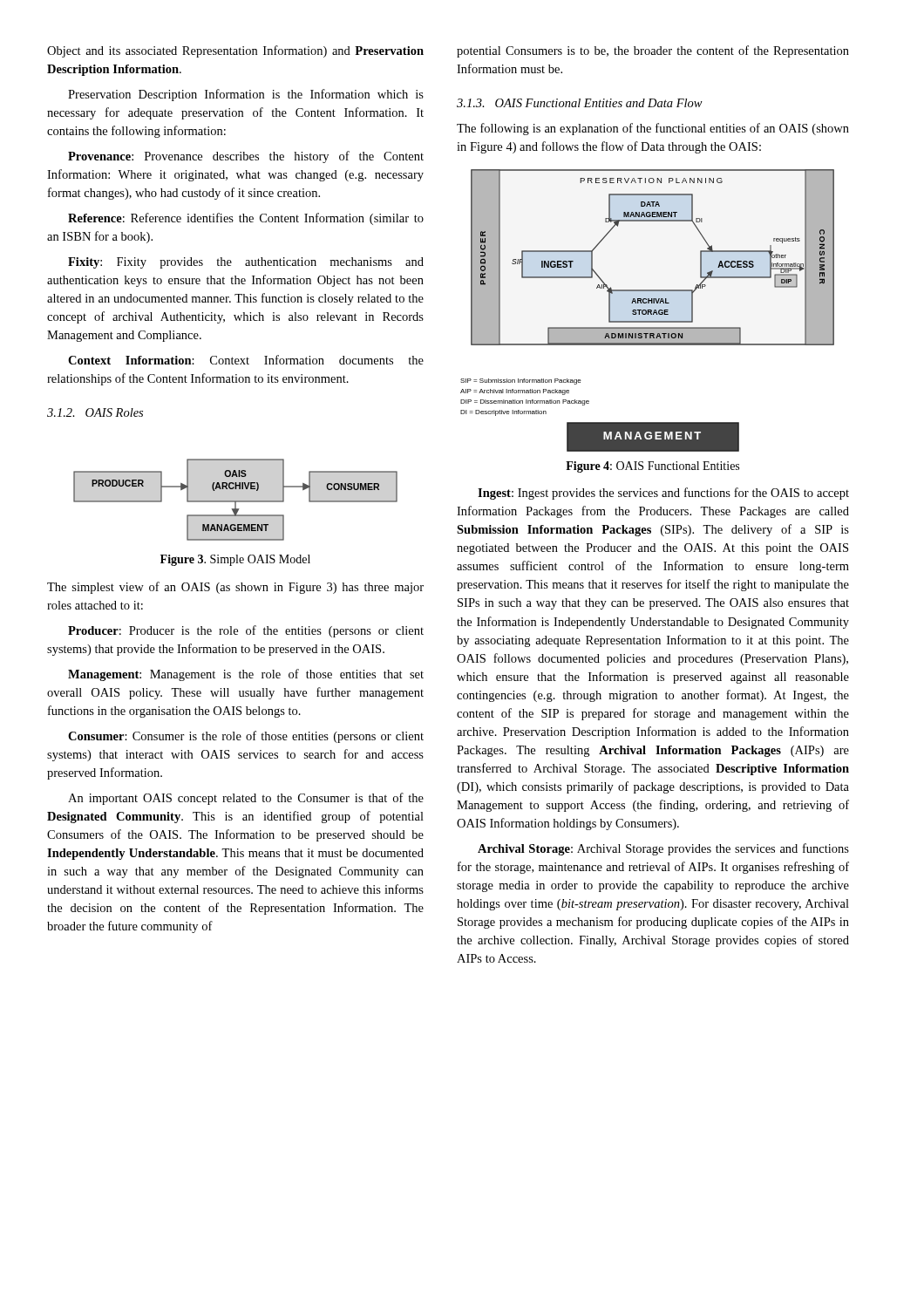The image size is (924, 1308).
Task: Select the text block starting "3.1.2. OAIS Roles"
Action: point(95,413)
